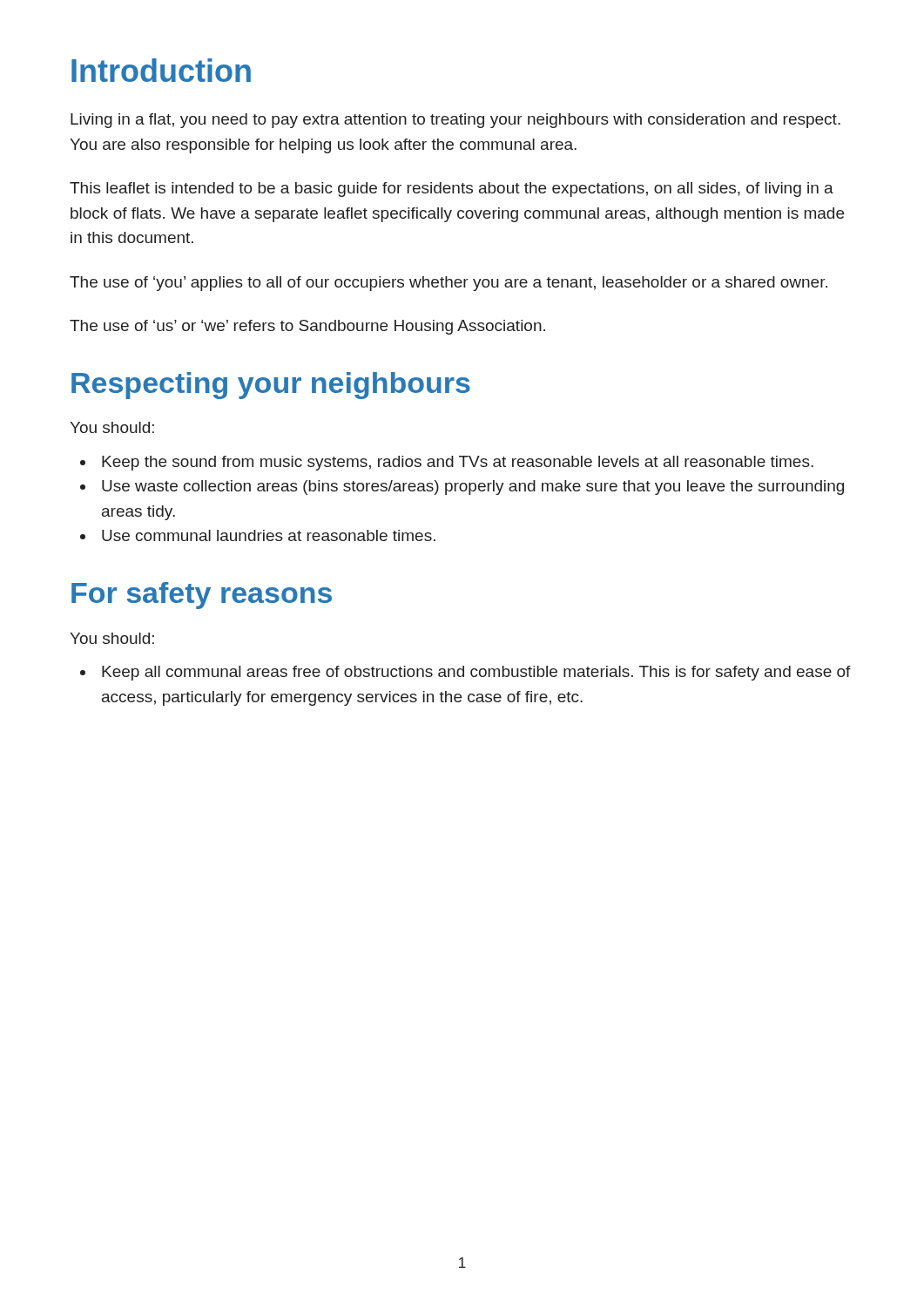
Task: Where is the passage that starts "Use waste collection areas (bins stores/areas) properly and"?
Action: click(x=475, y=499)
